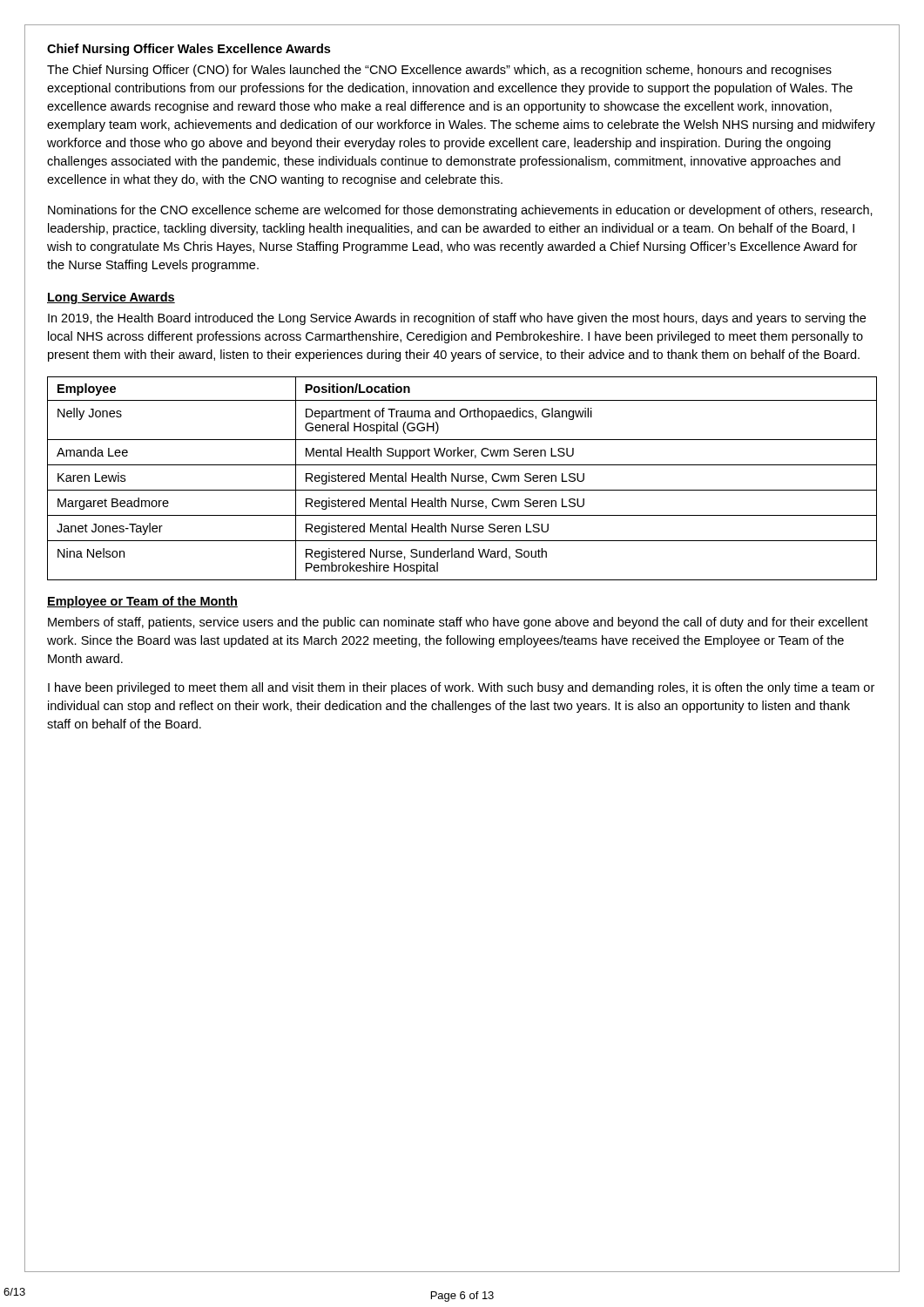924x1307 pixels.
Task: Find the region starting "Employee or Team of the Month"
Action: [142, 602]
